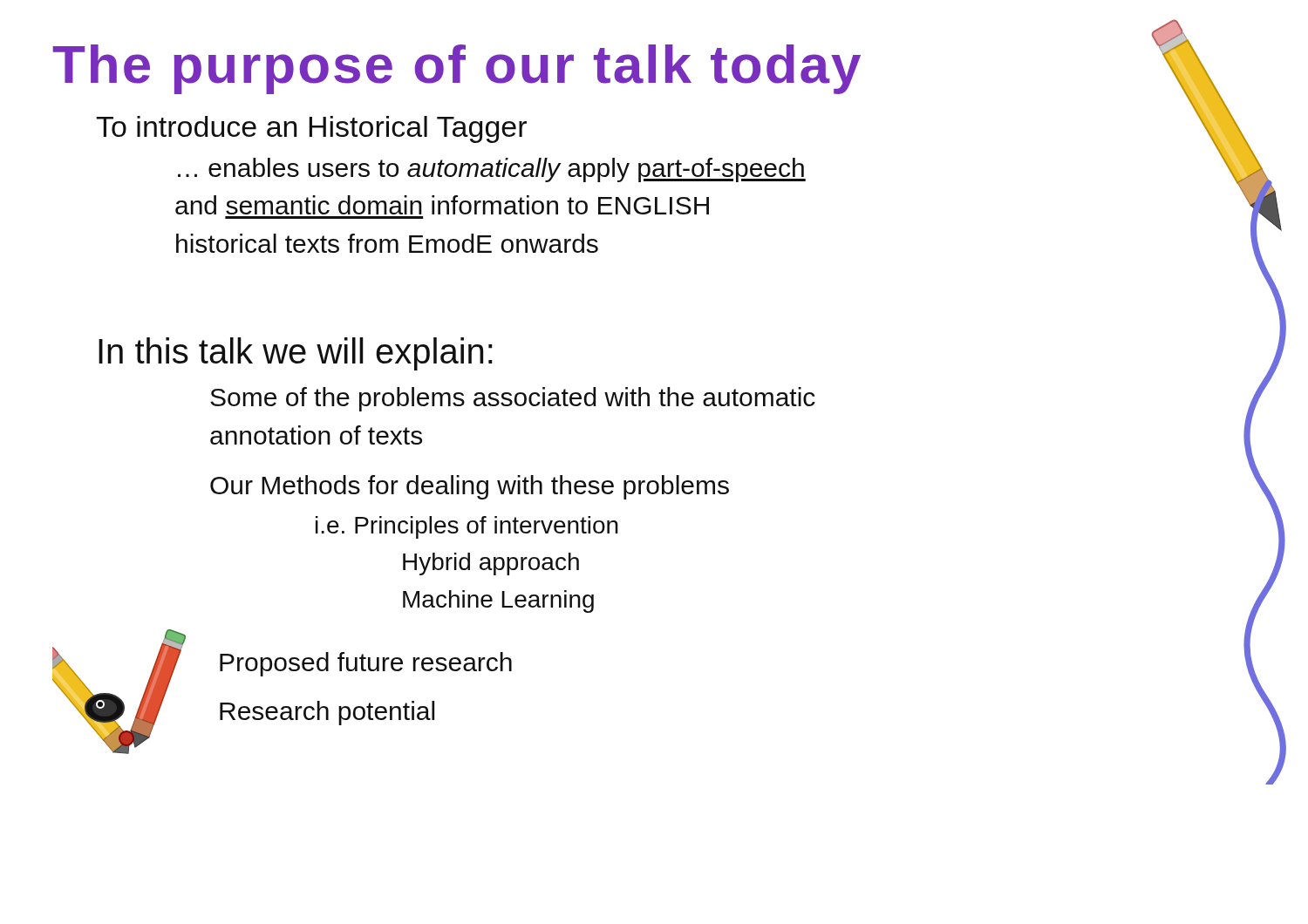Point to "Proposed future research"
The width and height of the screenshot is (1308, 924).
pos(366,662)
